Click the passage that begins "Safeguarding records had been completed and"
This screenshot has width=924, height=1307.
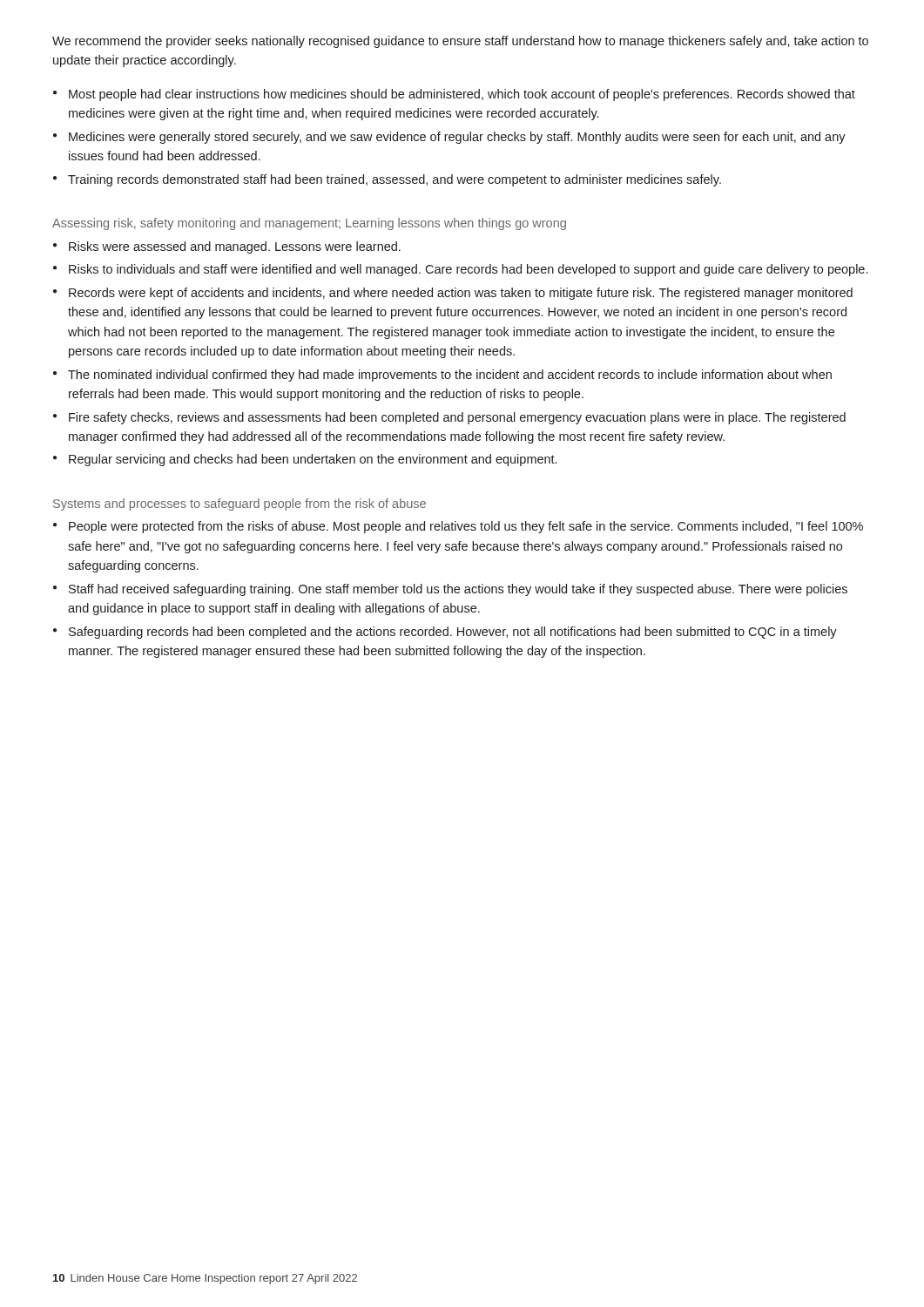tap(452, 641)
